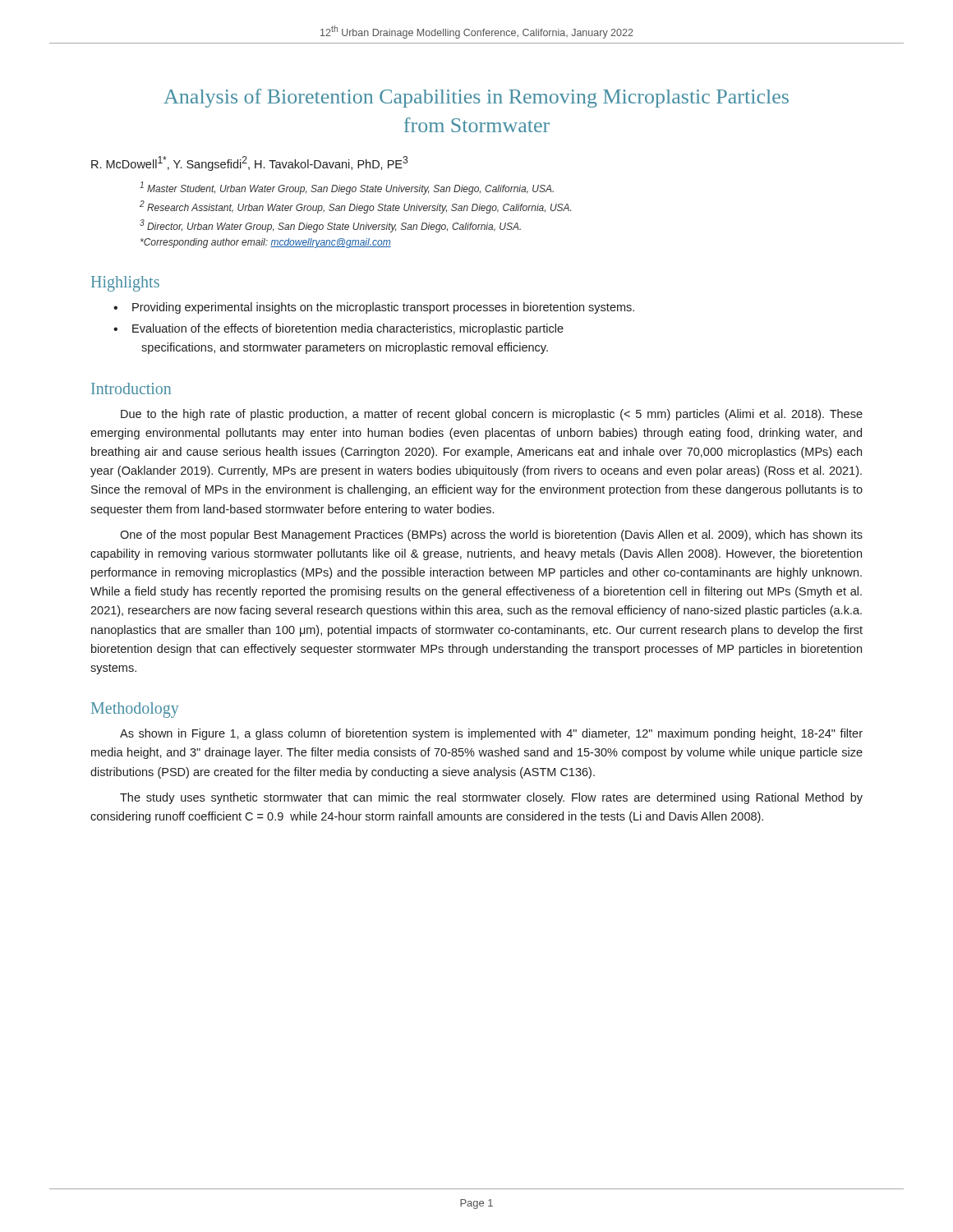This screenshot has height=1232, width=953.
Task: Locate the element starting "As shown in"
Action: pos(476,775)
